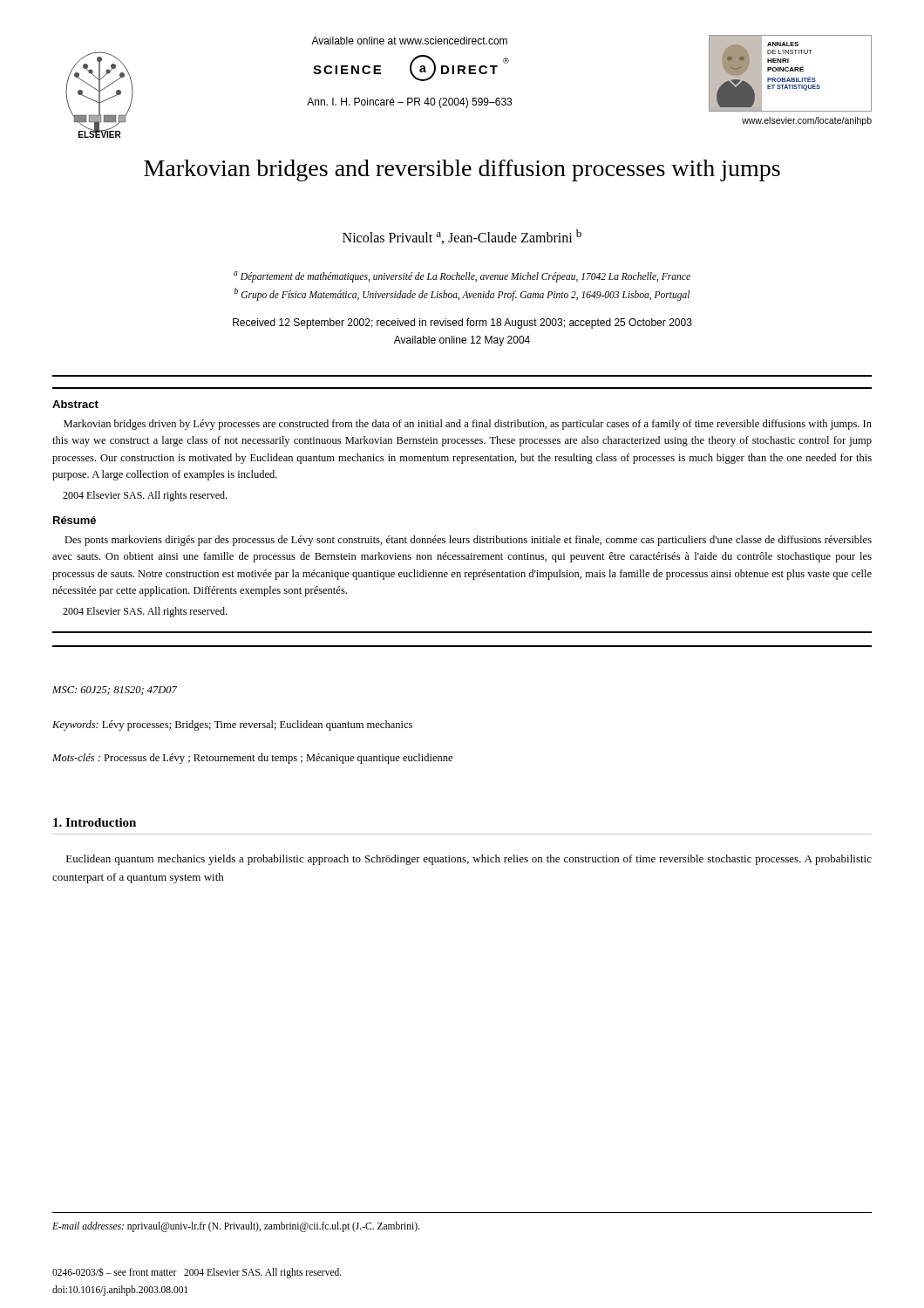Image resolution: width=924 pixels, height=1308 pixels.
Task: Find the text that reads "Nicolas Privault a, Jean-Claude Zambrini b"
Action: (x=462, y=236)
